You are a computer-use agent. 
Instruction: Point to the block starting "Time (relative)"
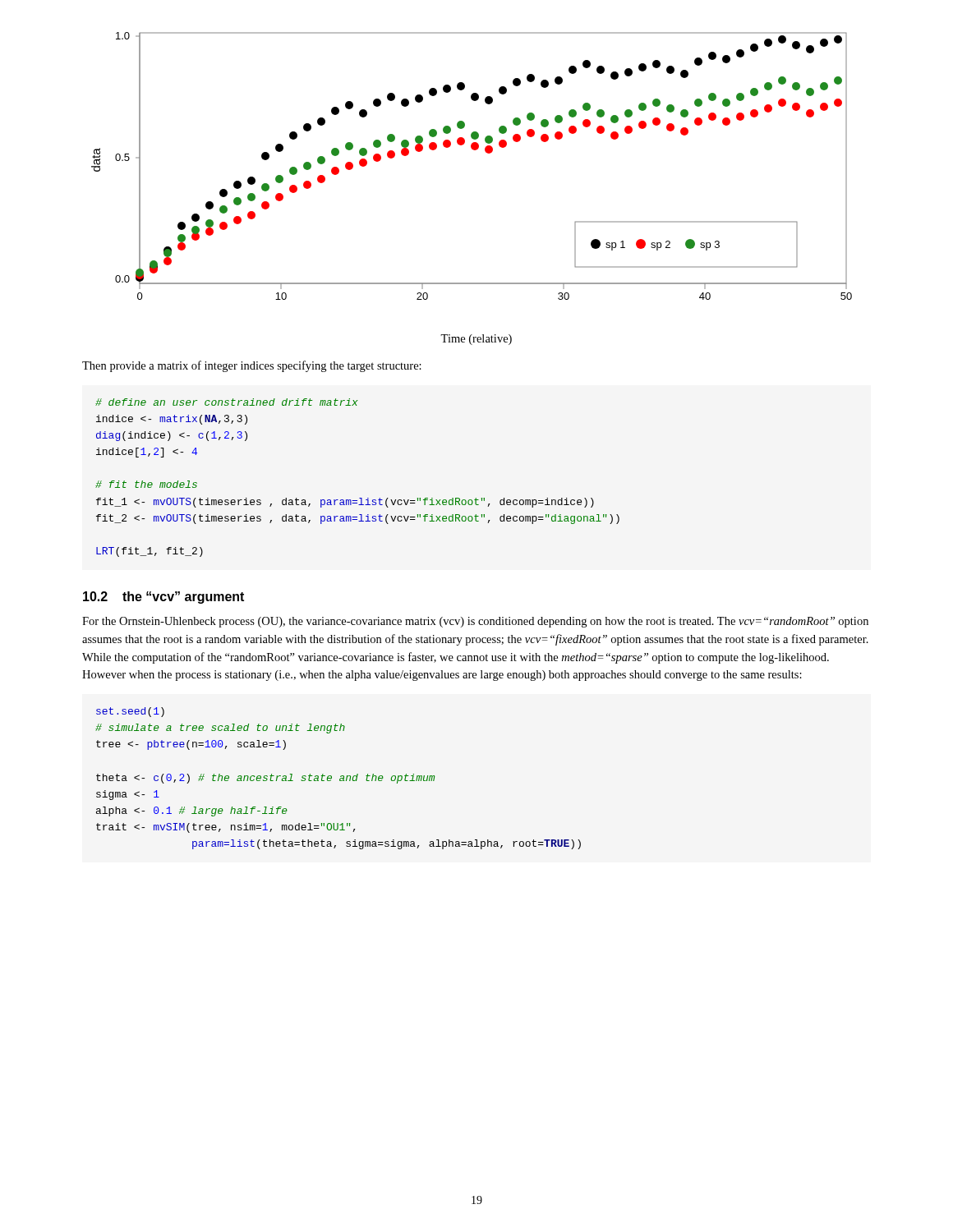(x=476, y=338)
